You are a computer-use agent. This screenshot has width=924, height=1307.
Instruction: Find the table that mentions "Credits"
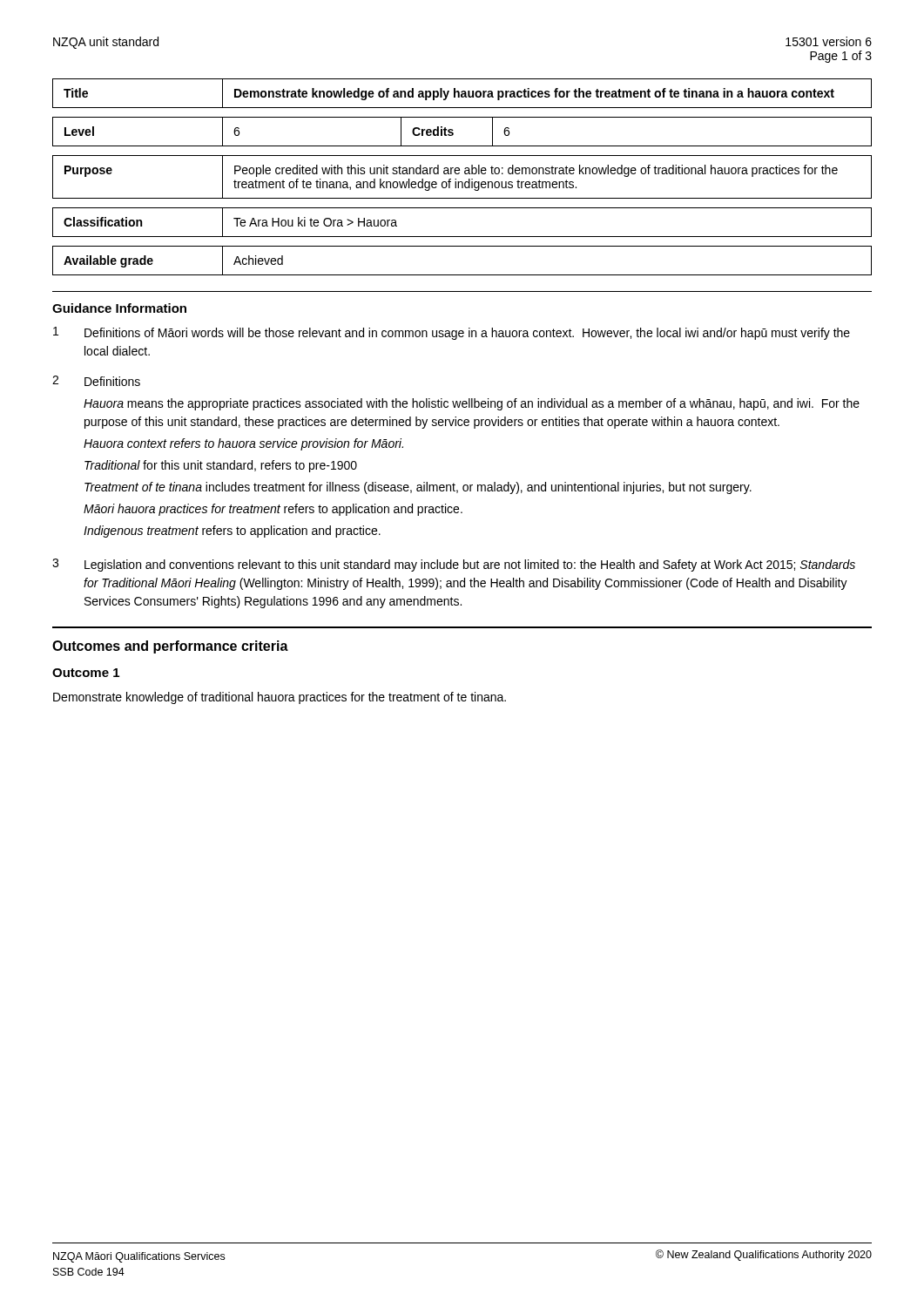click(462, 132)
